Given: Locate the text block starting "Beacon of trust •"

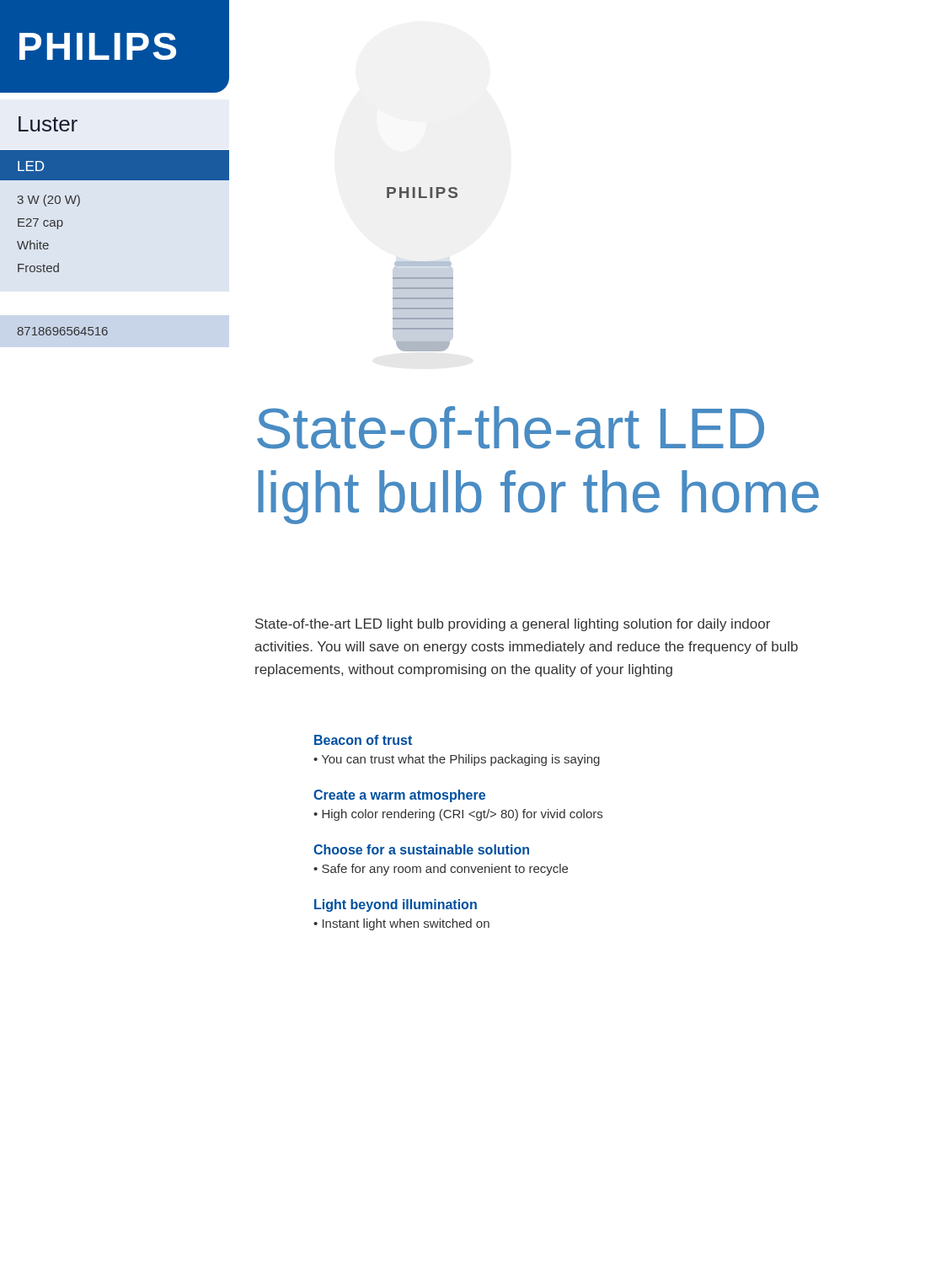Looking at the screenshot, I should 558,750.
